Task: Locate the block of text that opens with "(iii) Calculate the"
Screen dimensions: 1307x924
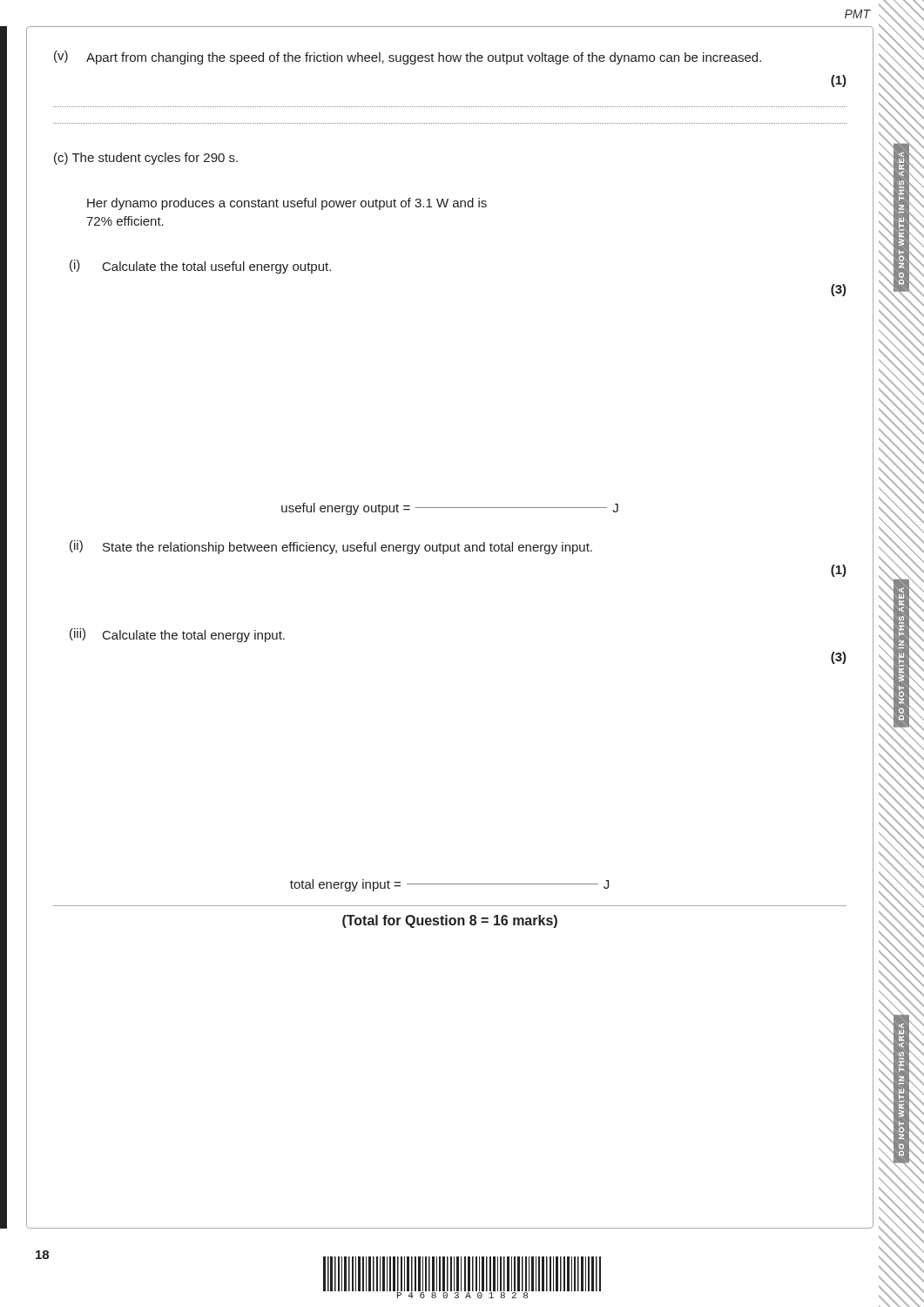Action: [177, 635]
